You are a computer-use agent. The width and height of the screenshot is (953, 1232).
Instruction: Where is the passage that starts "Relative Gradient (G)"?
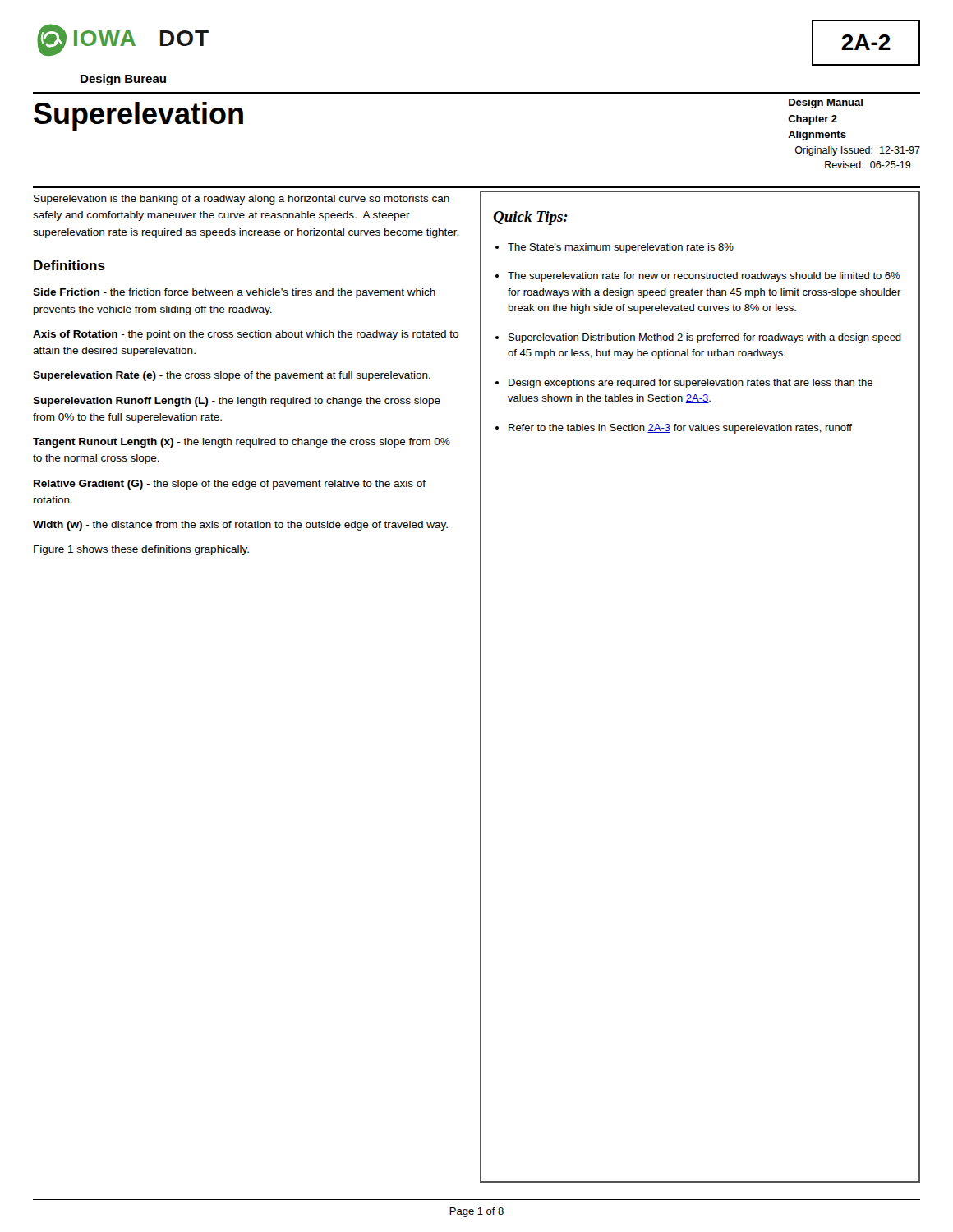(229, 491)
